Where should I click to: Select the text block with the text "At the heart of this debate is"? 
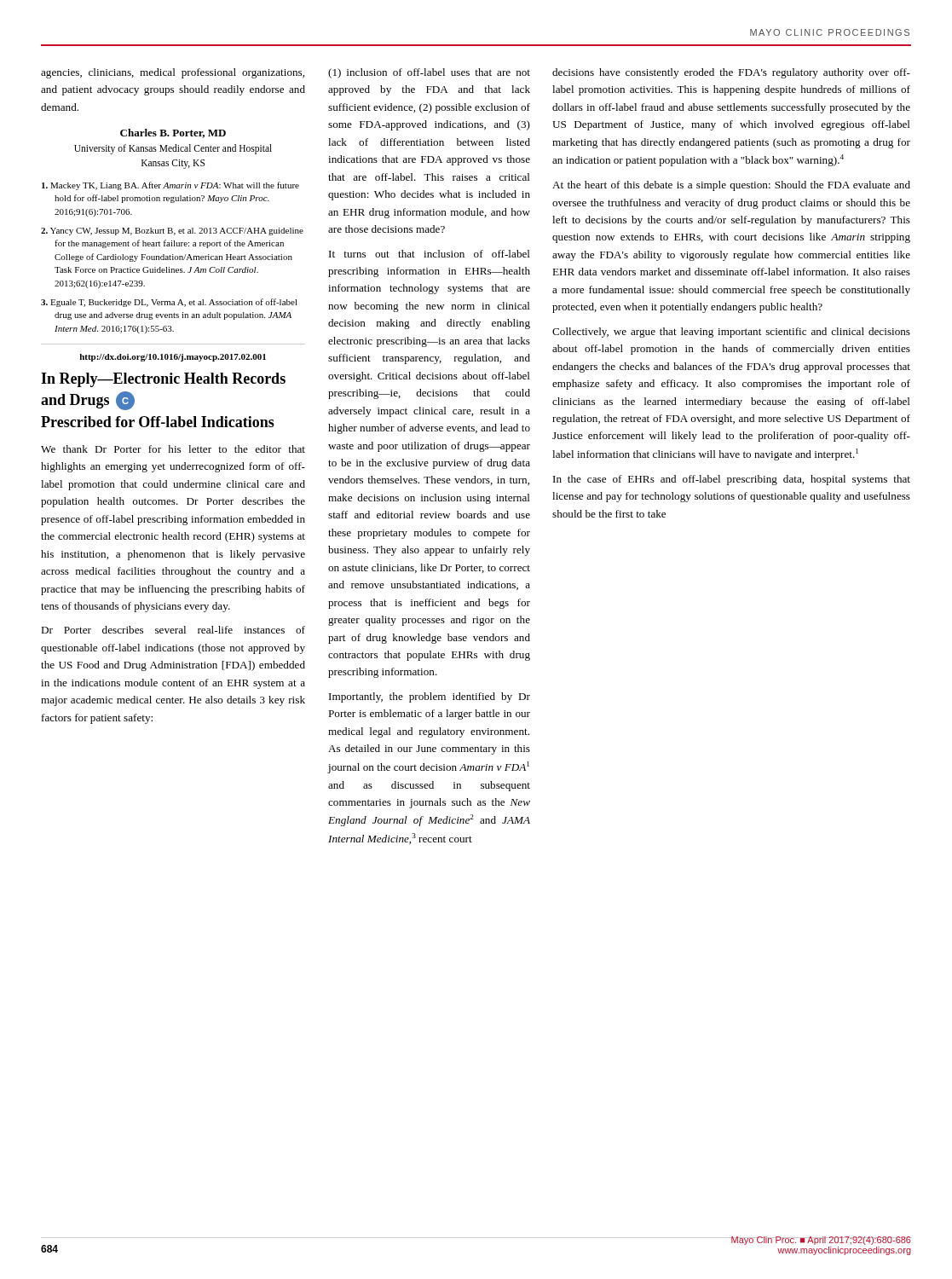(731, 246)
